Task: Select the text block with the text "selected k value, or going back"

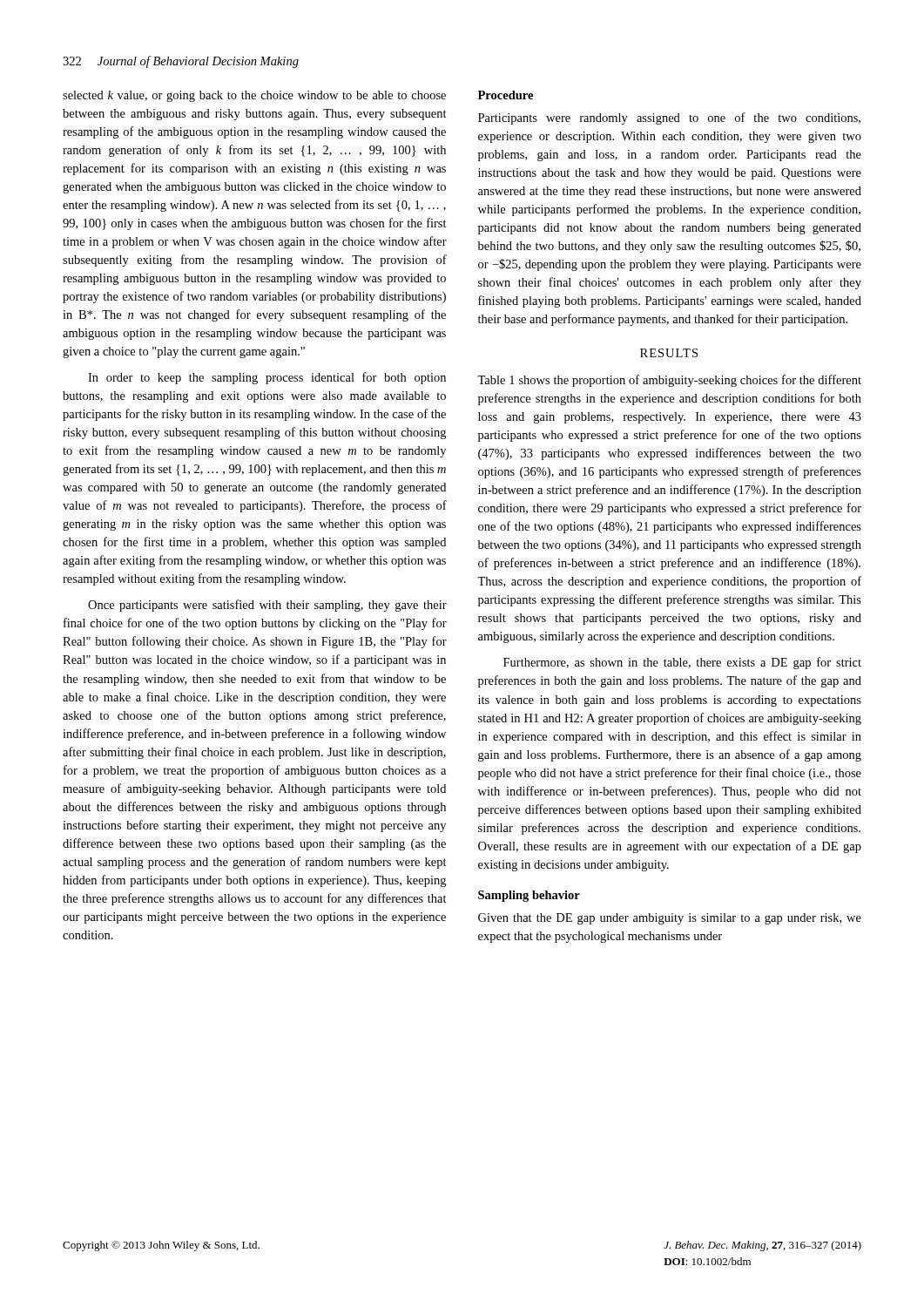Action: click(x=255, y=515)
